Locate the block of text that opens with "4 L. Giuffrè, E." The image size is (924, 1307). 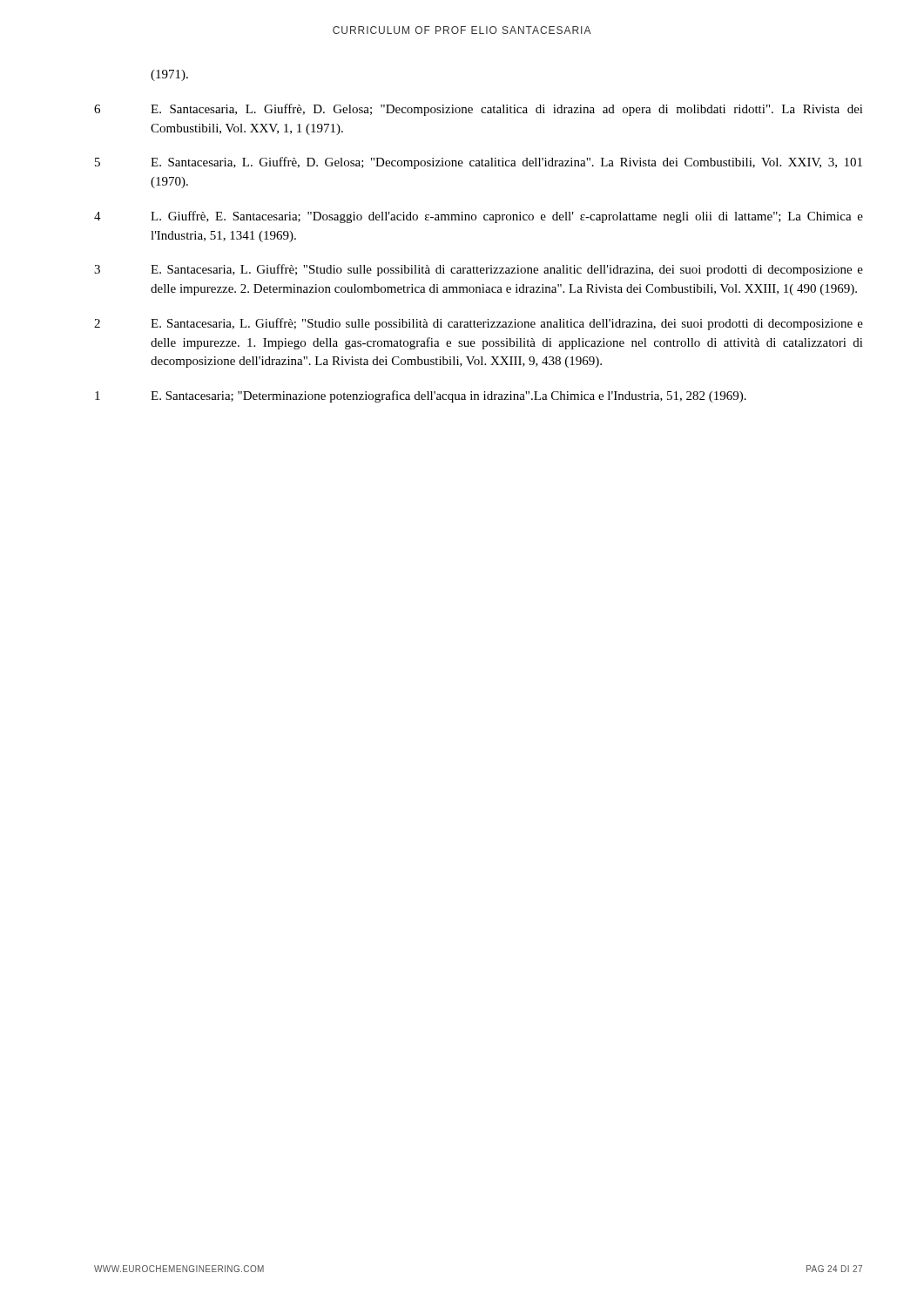(479, 226)
